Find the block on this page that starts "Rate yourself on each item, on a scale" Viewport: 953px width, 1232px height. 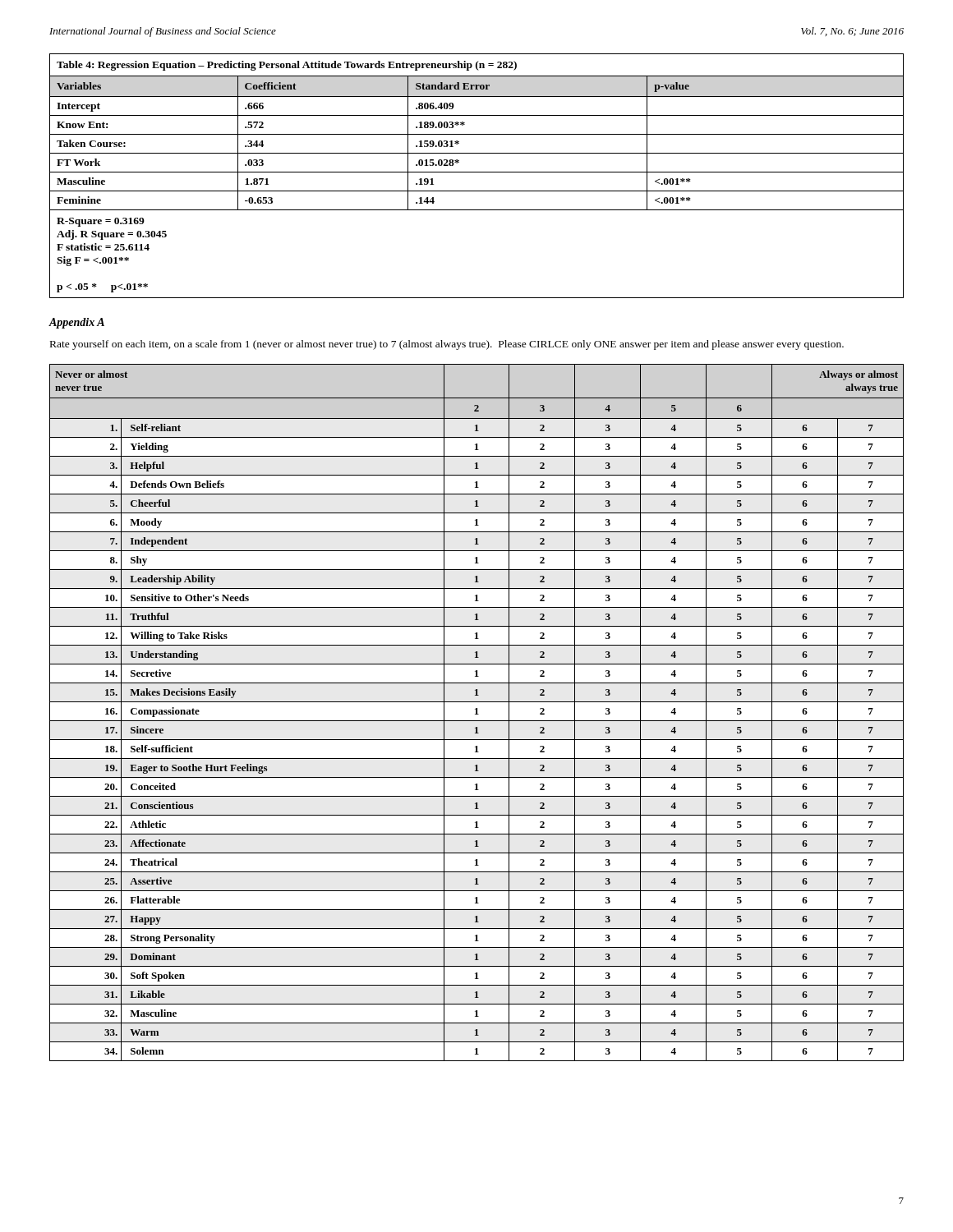click(447, 344)
